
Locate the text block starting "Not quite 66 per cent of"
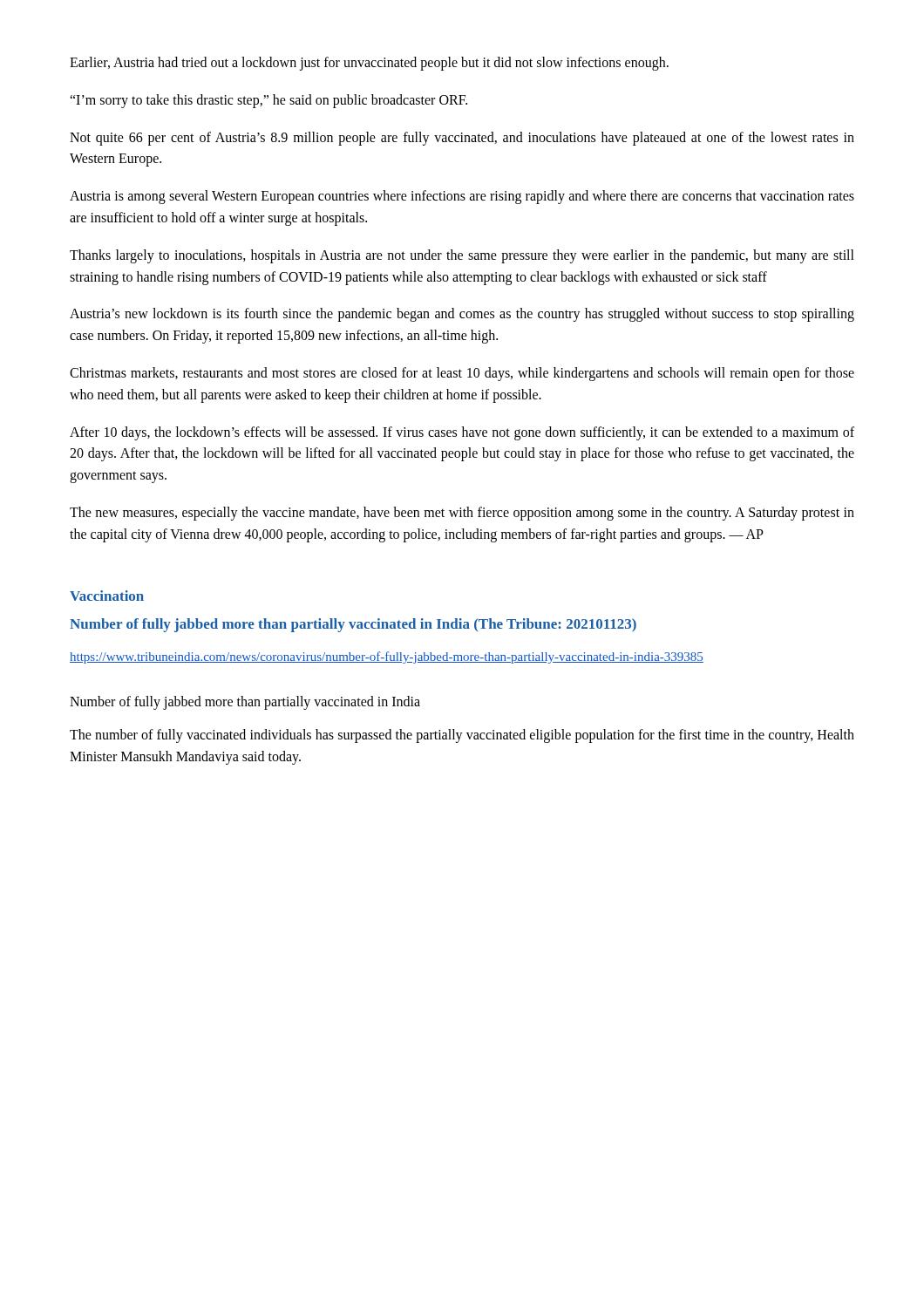462,148
